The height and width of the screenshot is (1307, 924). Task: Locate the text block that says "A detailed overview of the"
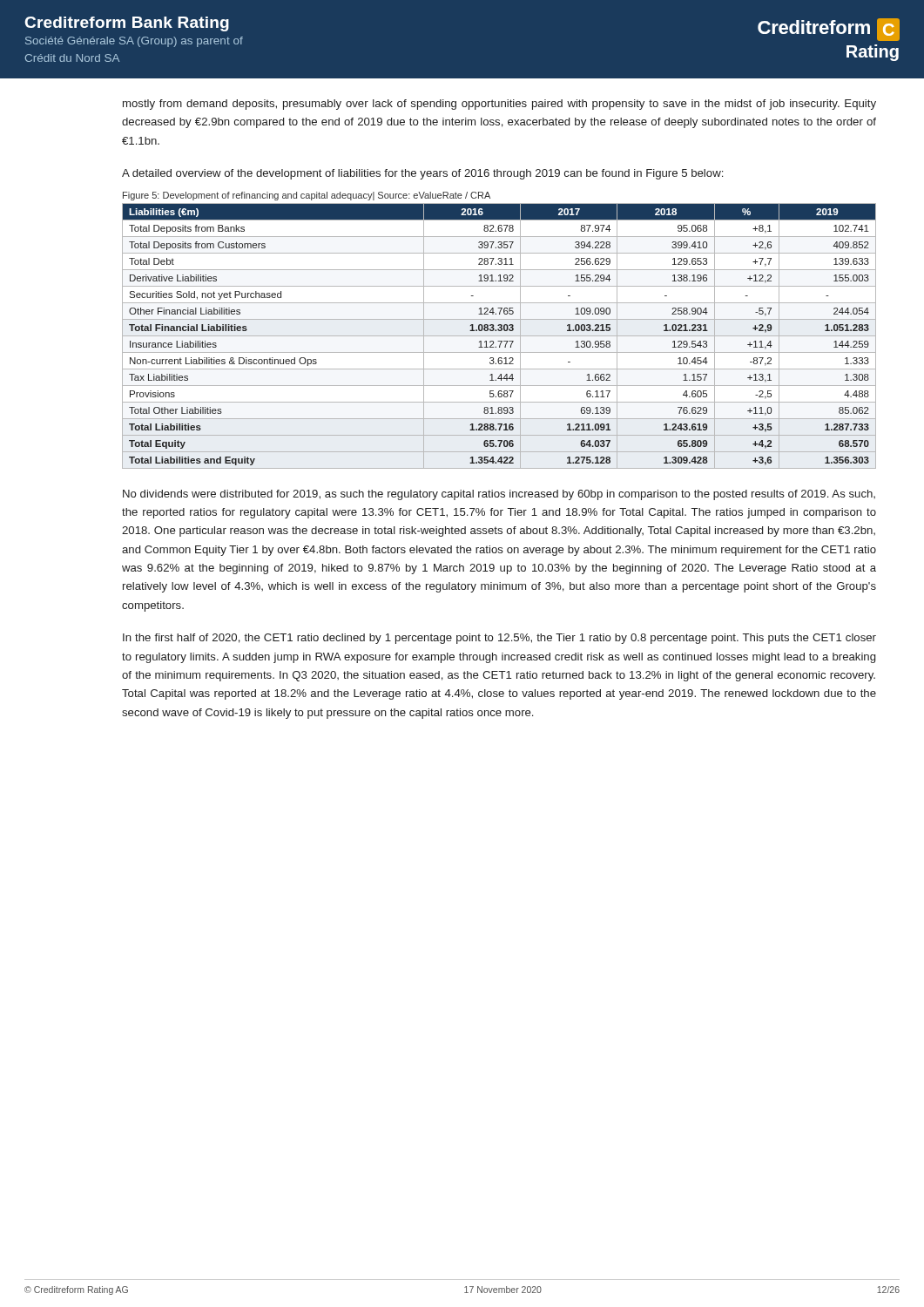[x=423, y=173]
